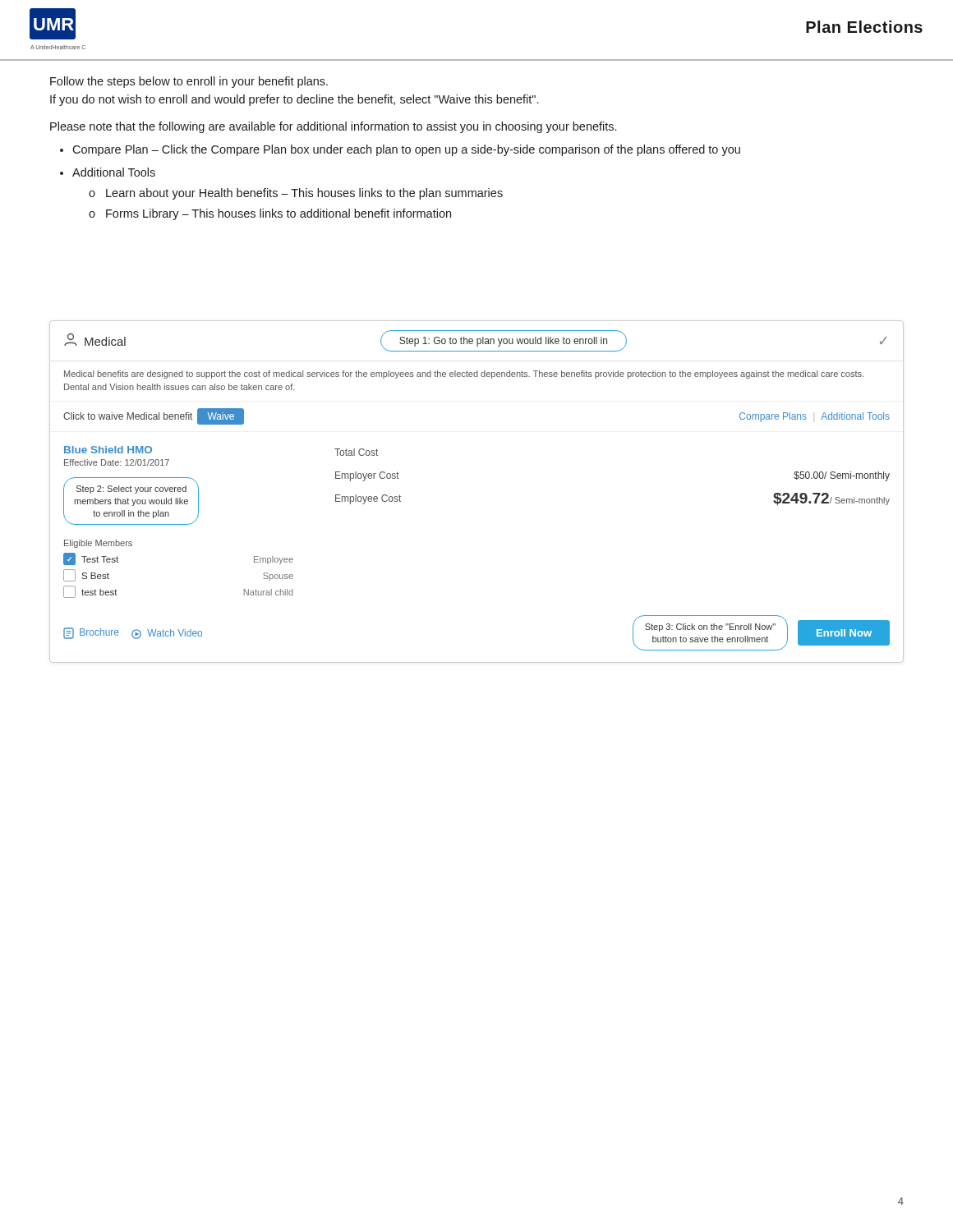Image resolution: width=953 pixels, height=1232 pixels.
Task: Click on the element starting "Additional Tools o Learn about your Health benefits"
Action: (488, 195)
